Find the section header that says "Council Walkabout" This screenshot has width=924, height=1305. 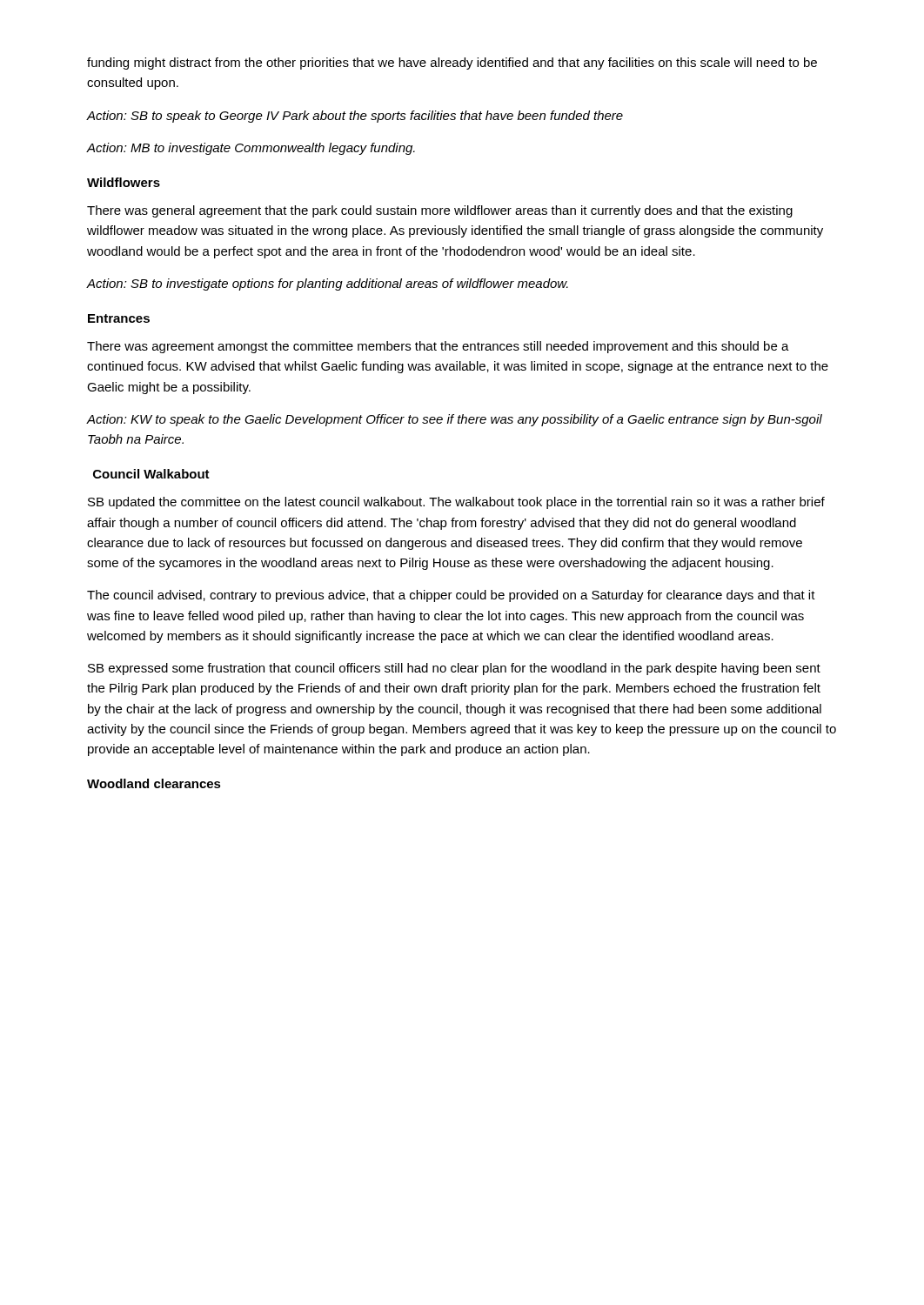(x=149, y=474)
